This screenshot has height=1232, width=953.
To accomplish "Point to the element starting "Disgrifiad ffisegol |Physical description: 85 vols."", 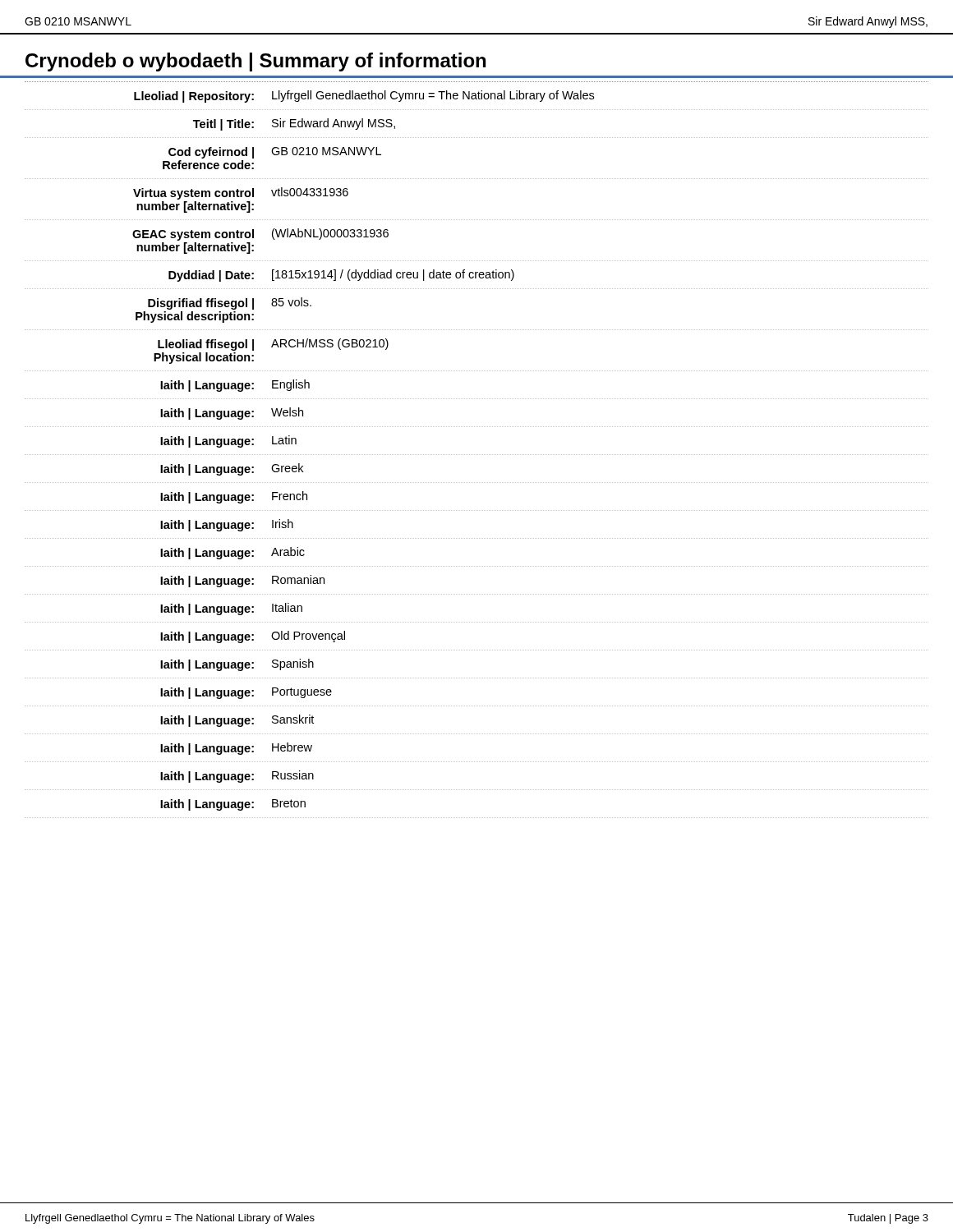I will pos(230,303).
